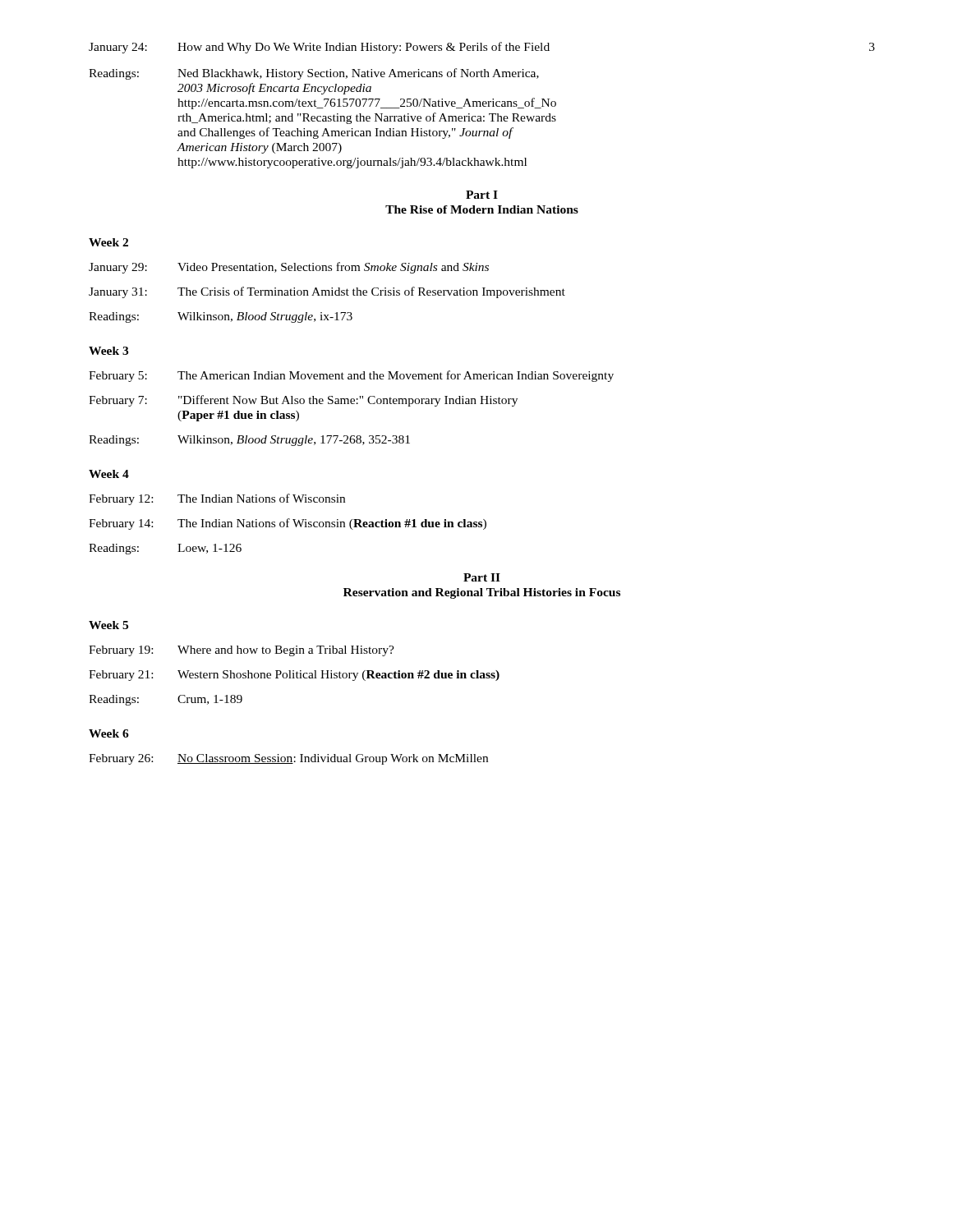Screen dimensions: 1232x953
Task: Locate the block starting "Part I The Rise of Modern Indian"
Action: 482,202
